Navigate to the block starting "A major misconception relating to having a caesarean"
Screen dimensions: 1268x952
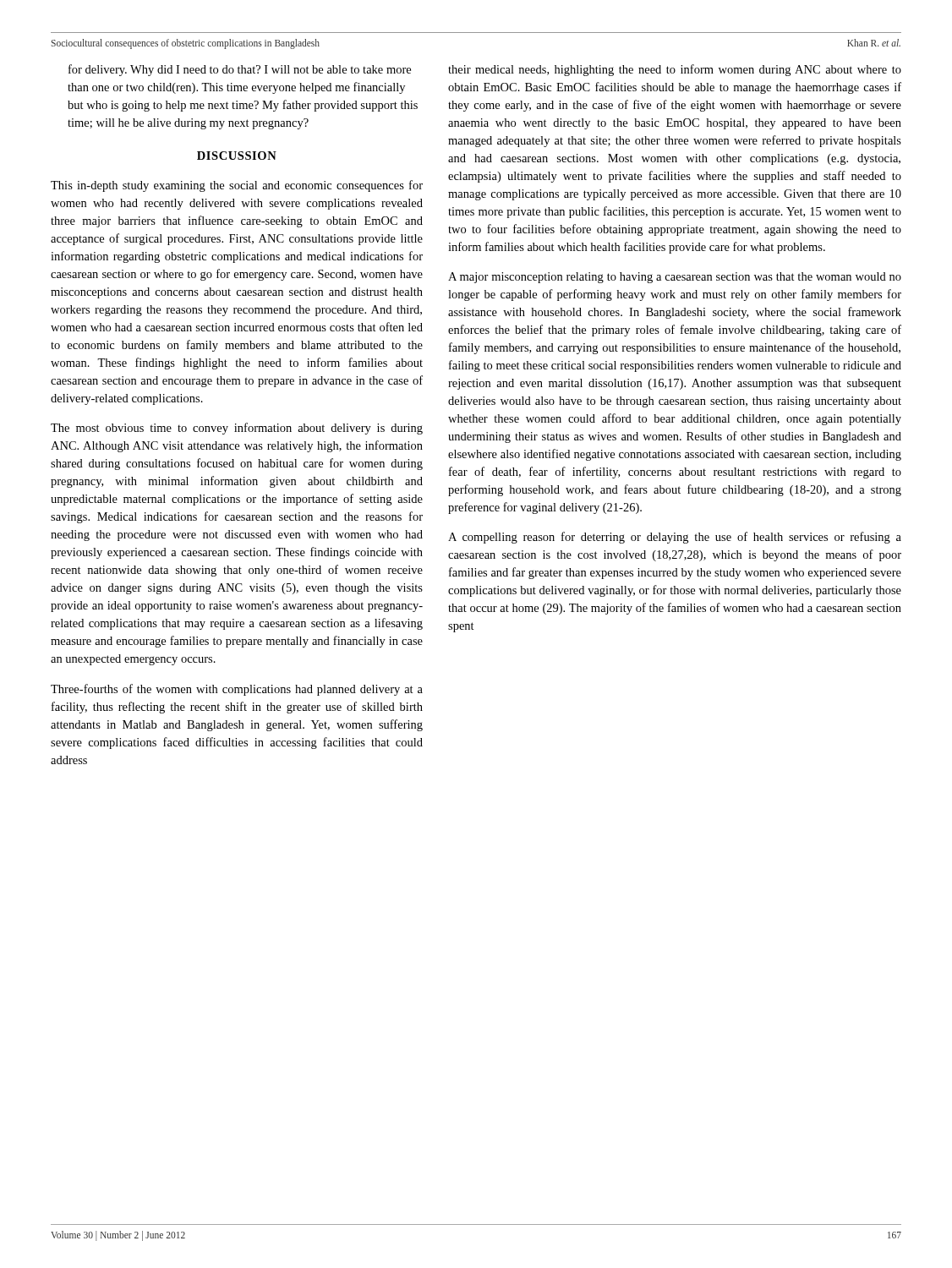tap(675, 392)
